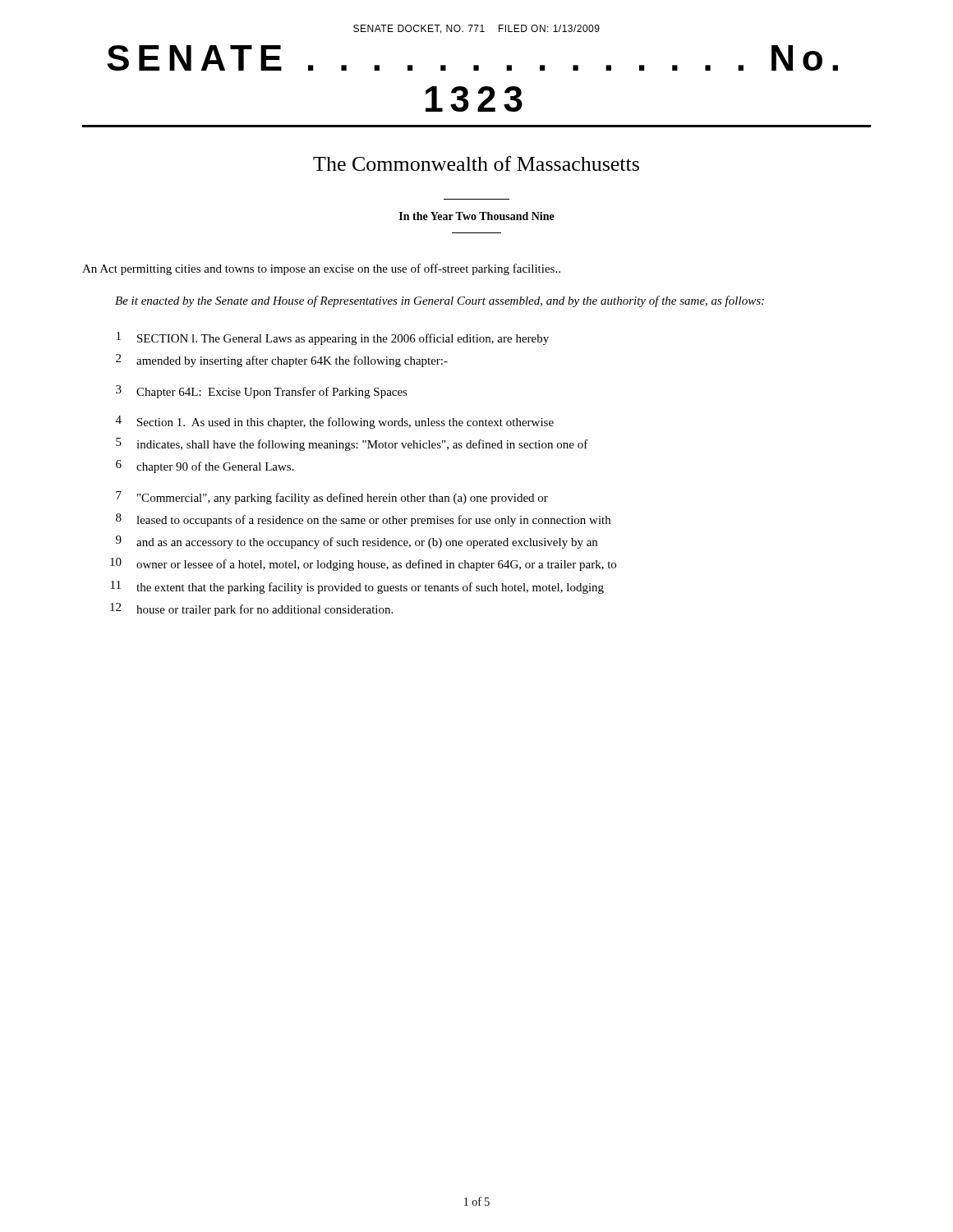Select the block starting "3 Chapter 64L: Excise Upon Transfer of Parking"
Image resolution: width=953 pixels, height=1232 pixels.
tap(262, 392)
